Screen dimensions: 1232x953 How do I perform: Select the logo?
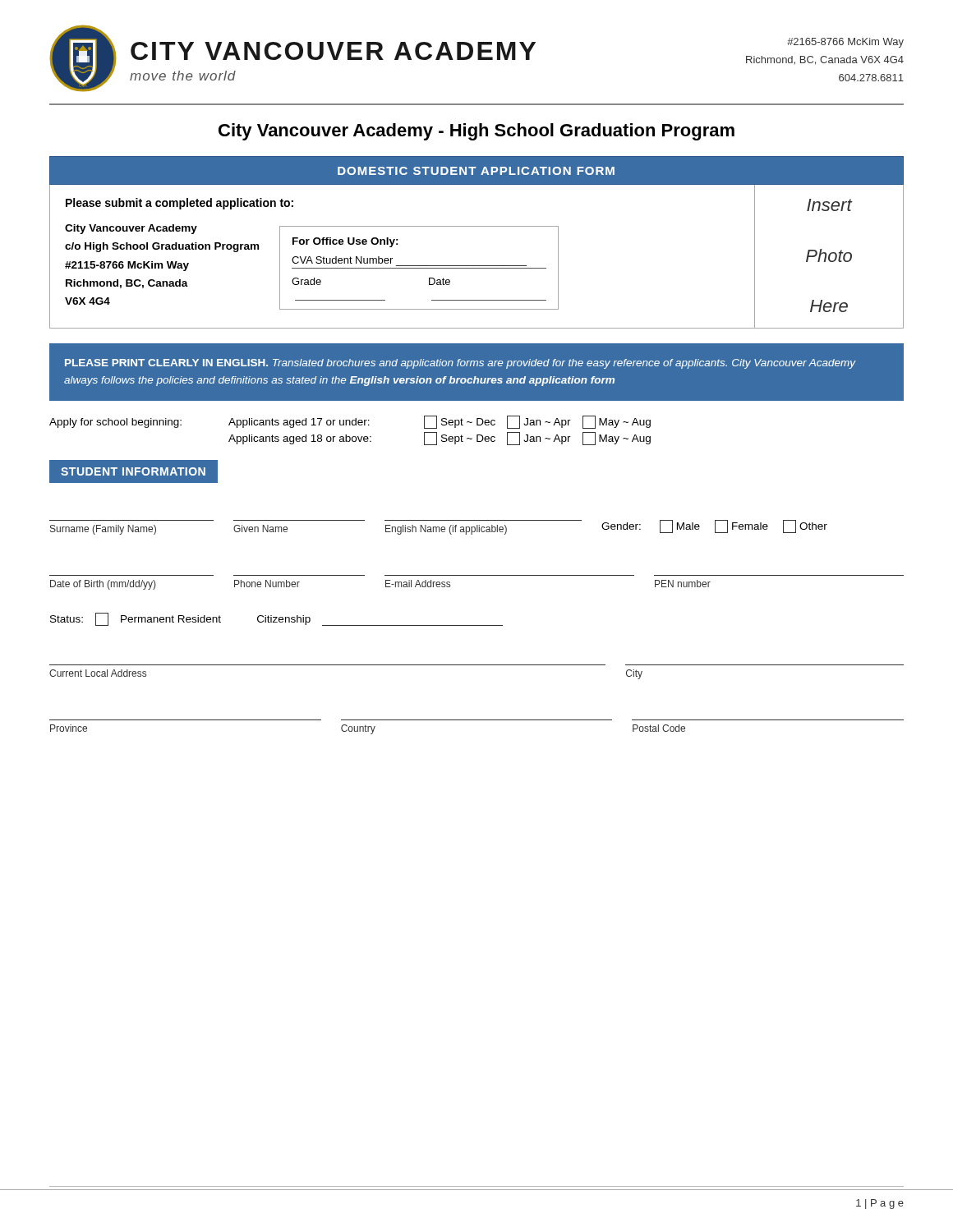83,60
